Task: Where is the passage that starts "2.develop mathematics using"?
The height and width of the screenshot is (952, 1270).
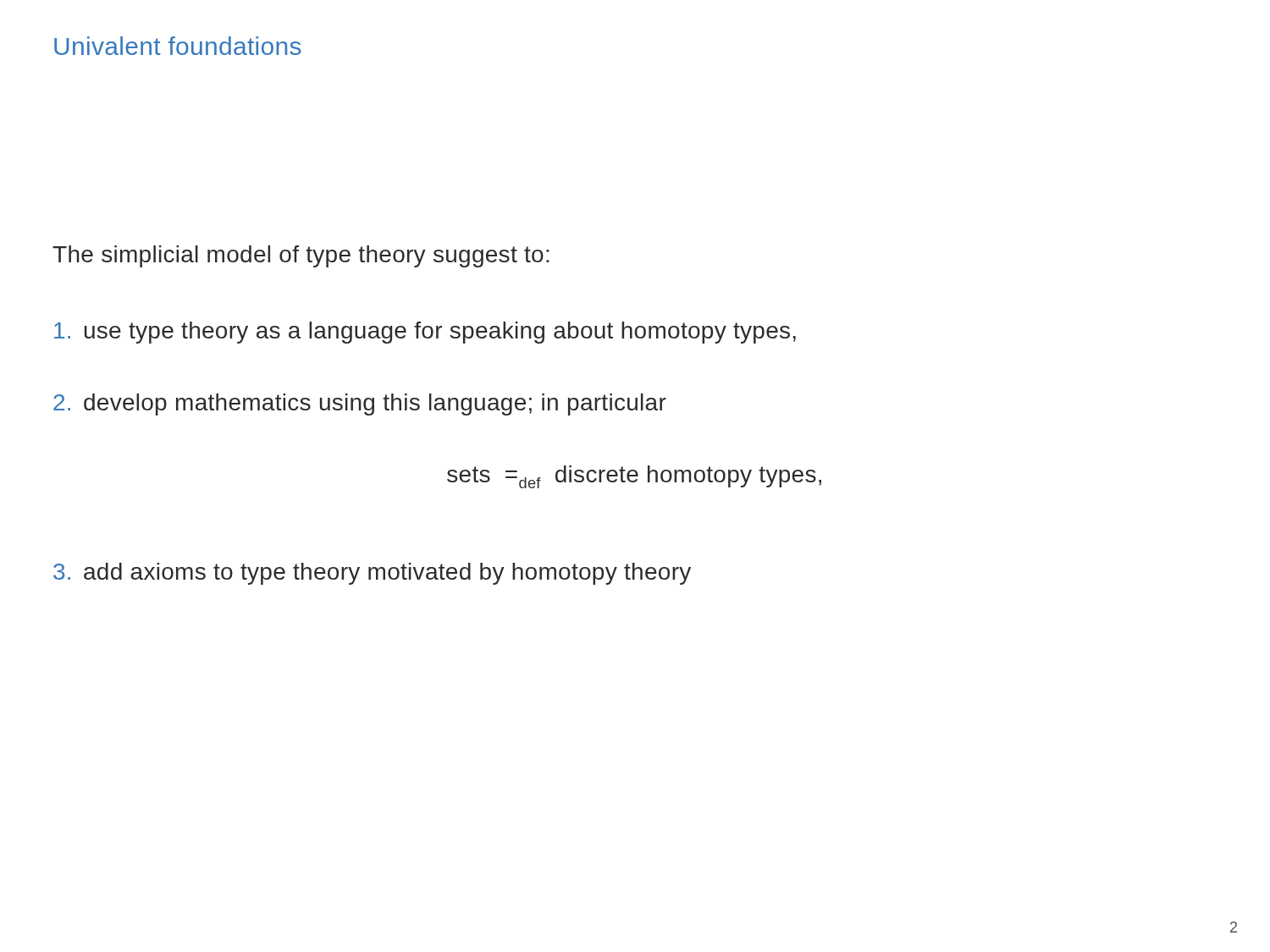Action: (x=359, y=402)
